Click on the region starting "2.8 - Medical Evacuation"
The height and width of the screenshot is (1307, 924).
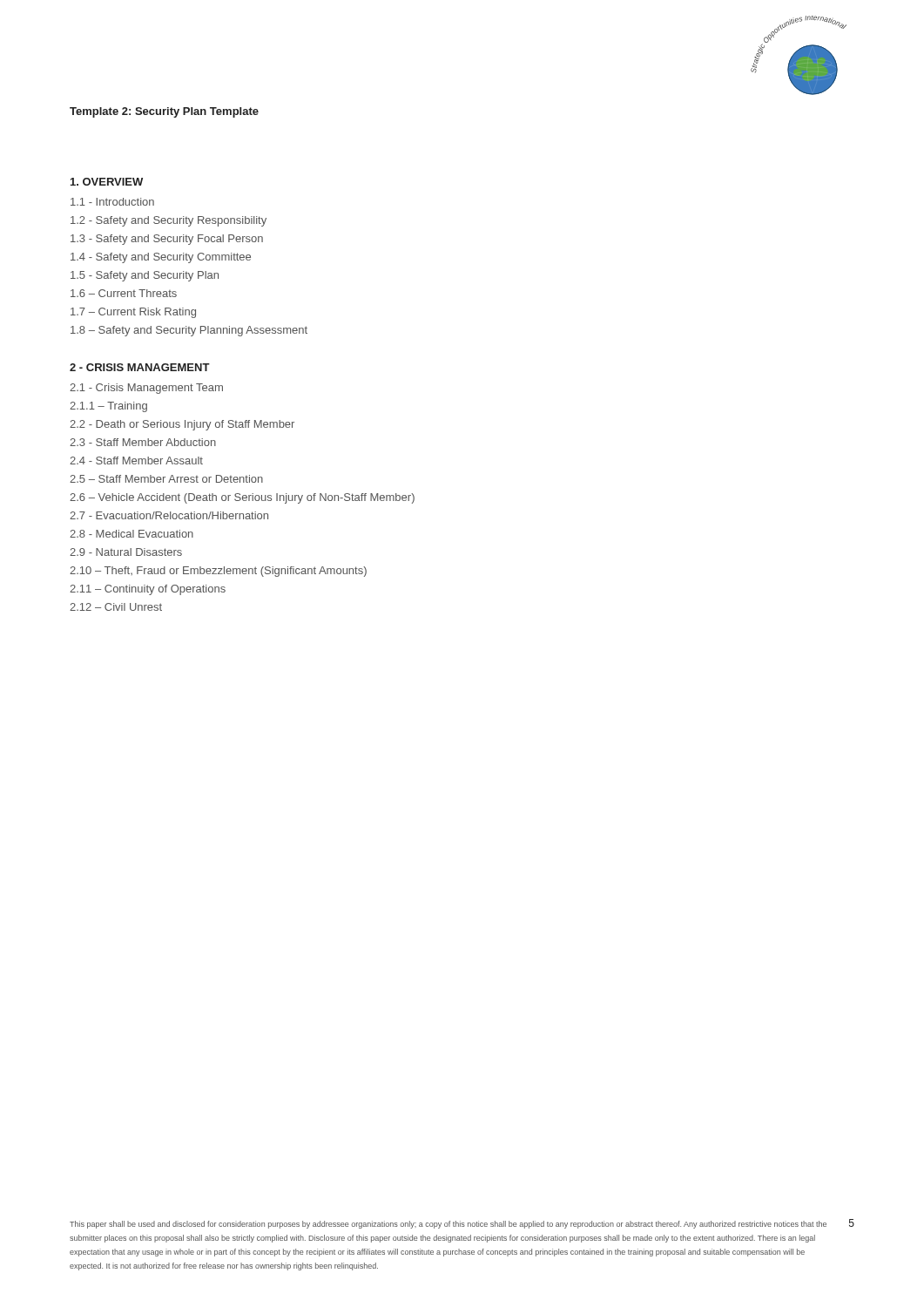pyautogui.click(x=132, y=534)
